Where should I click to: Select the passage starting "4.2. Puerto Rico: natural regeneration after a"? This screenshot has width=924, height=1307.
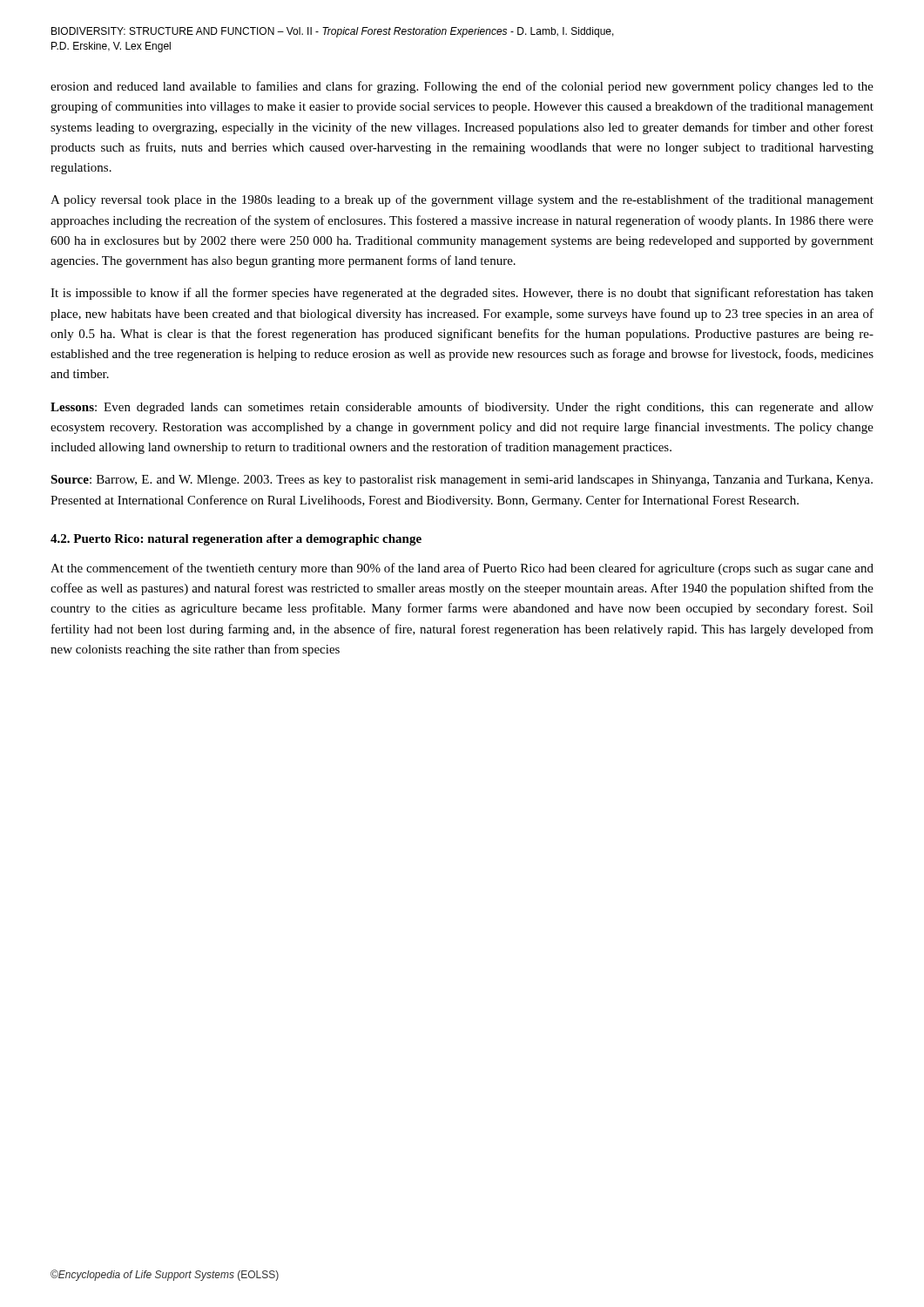pyautogui.click(x=236, y=538)
